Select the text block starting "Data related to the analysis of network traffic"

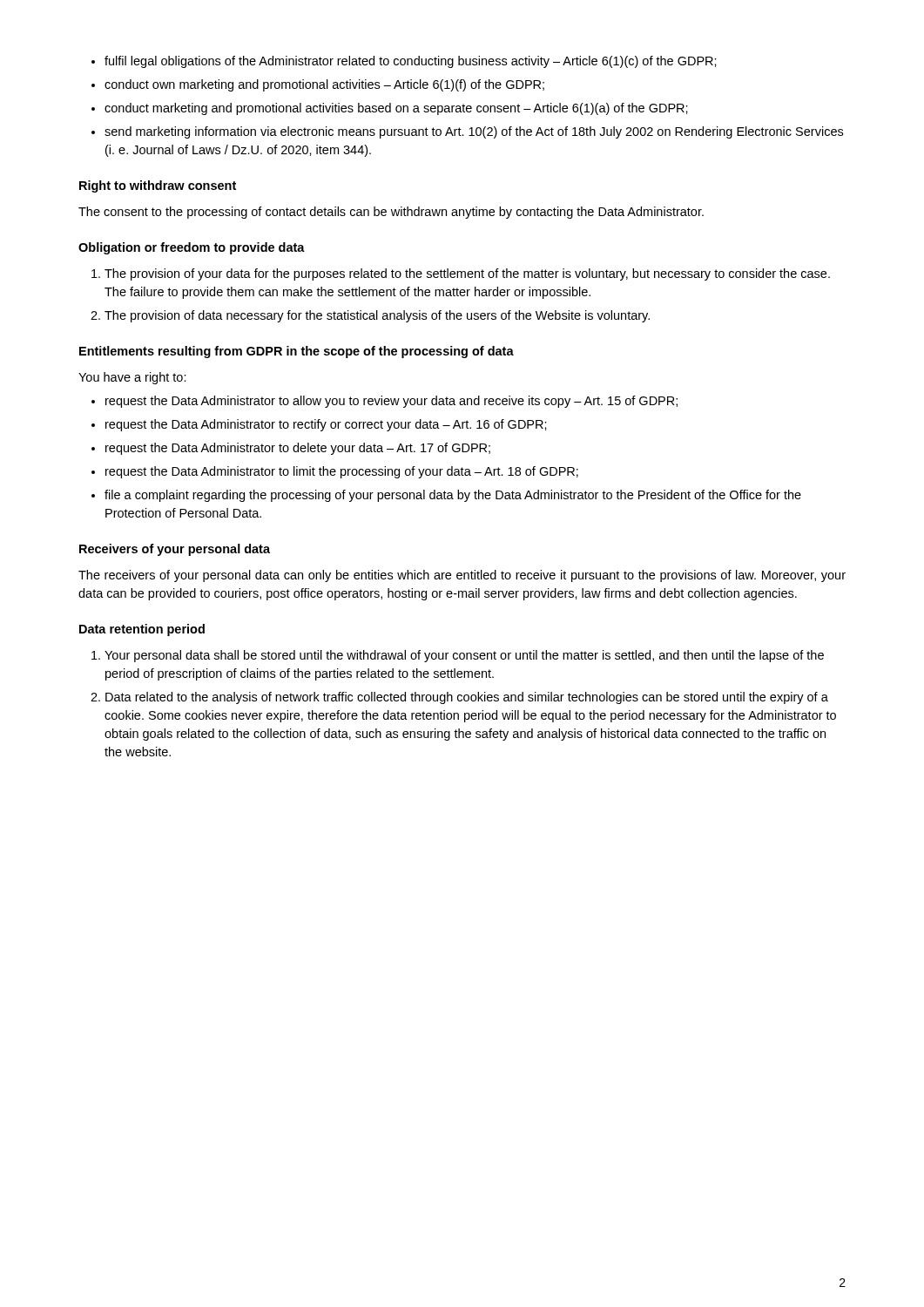(475, 725)
